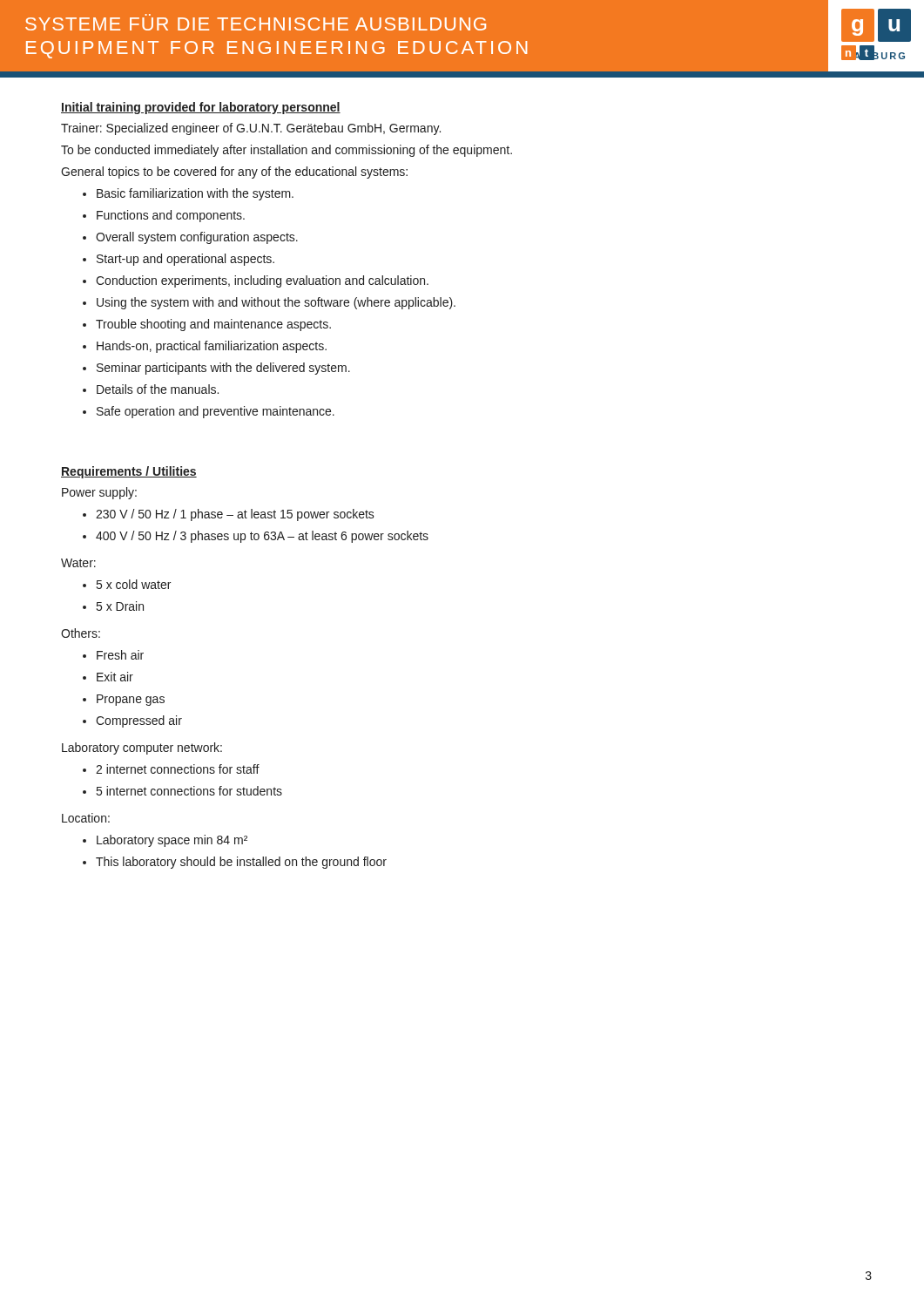Locate the text starting "Compressed air"

(139, 721)
